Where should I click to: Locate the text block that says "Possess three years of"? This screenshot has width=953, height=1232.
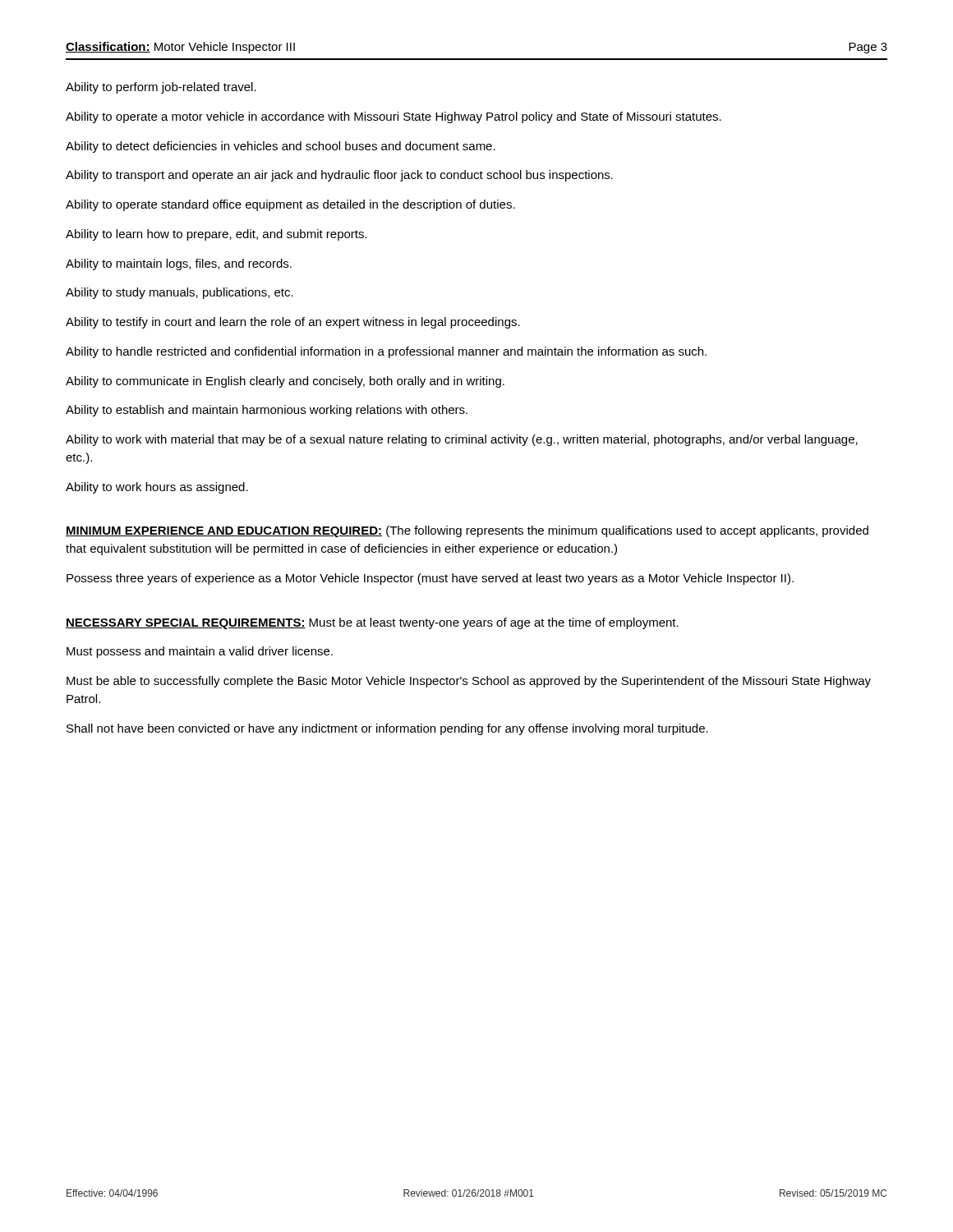point(430,578)
